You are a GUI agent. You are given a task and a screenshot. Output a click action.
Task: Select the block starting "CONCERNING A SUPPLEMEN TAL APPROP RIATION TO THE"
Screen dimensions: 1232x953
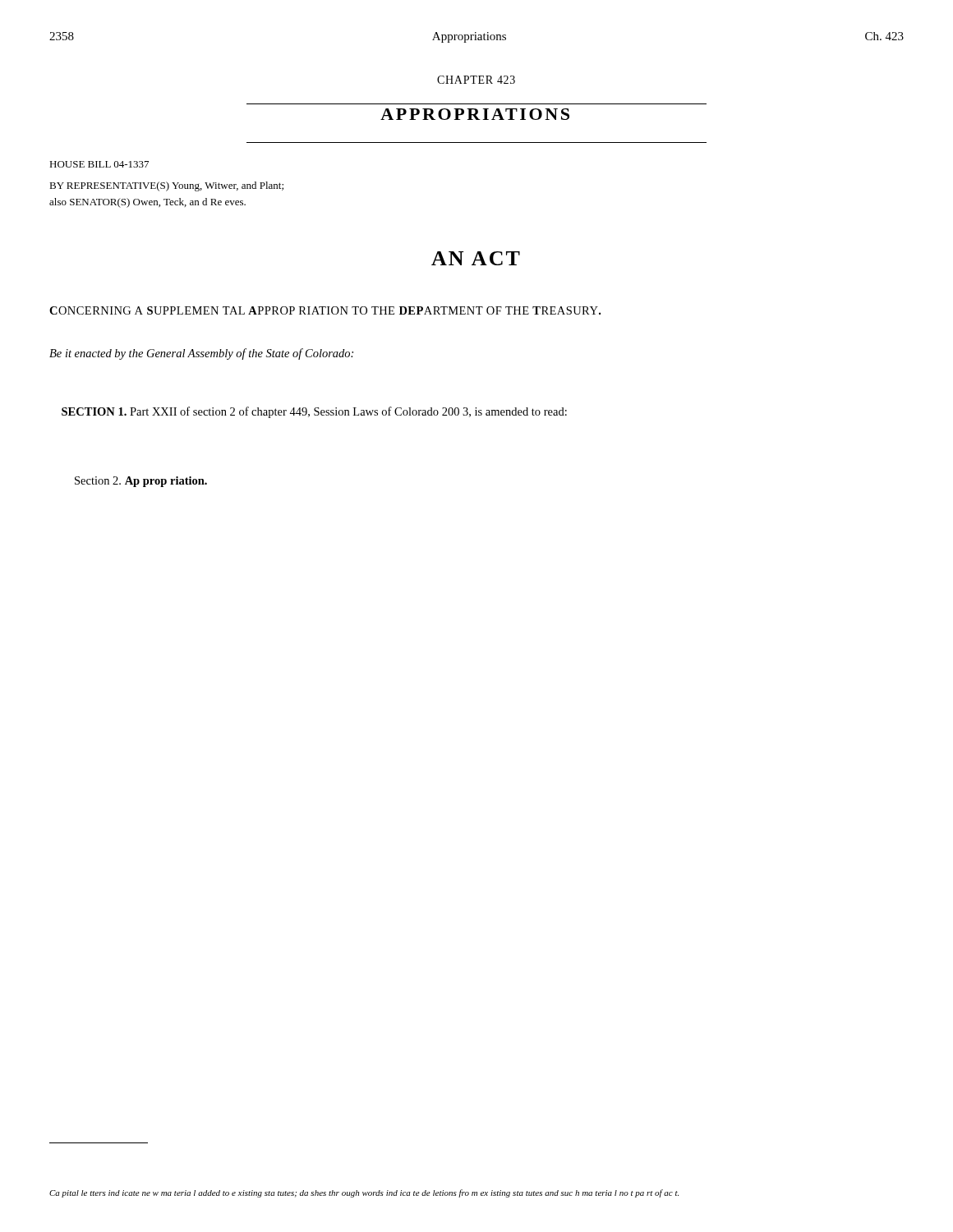325,310
